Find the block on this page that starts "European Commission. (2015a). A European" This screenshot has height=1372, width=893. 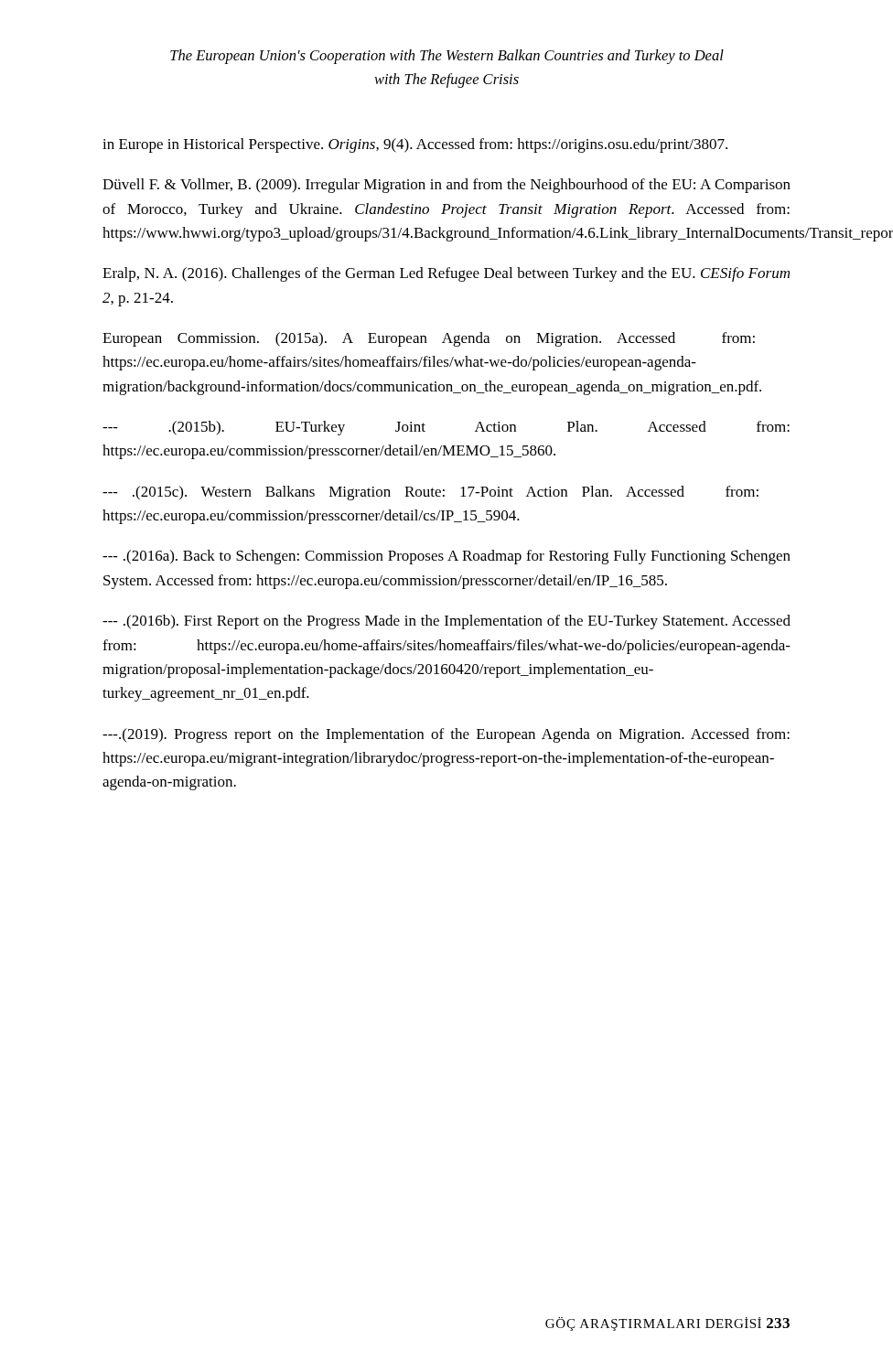pyautogui.click(x=446, y=362)
